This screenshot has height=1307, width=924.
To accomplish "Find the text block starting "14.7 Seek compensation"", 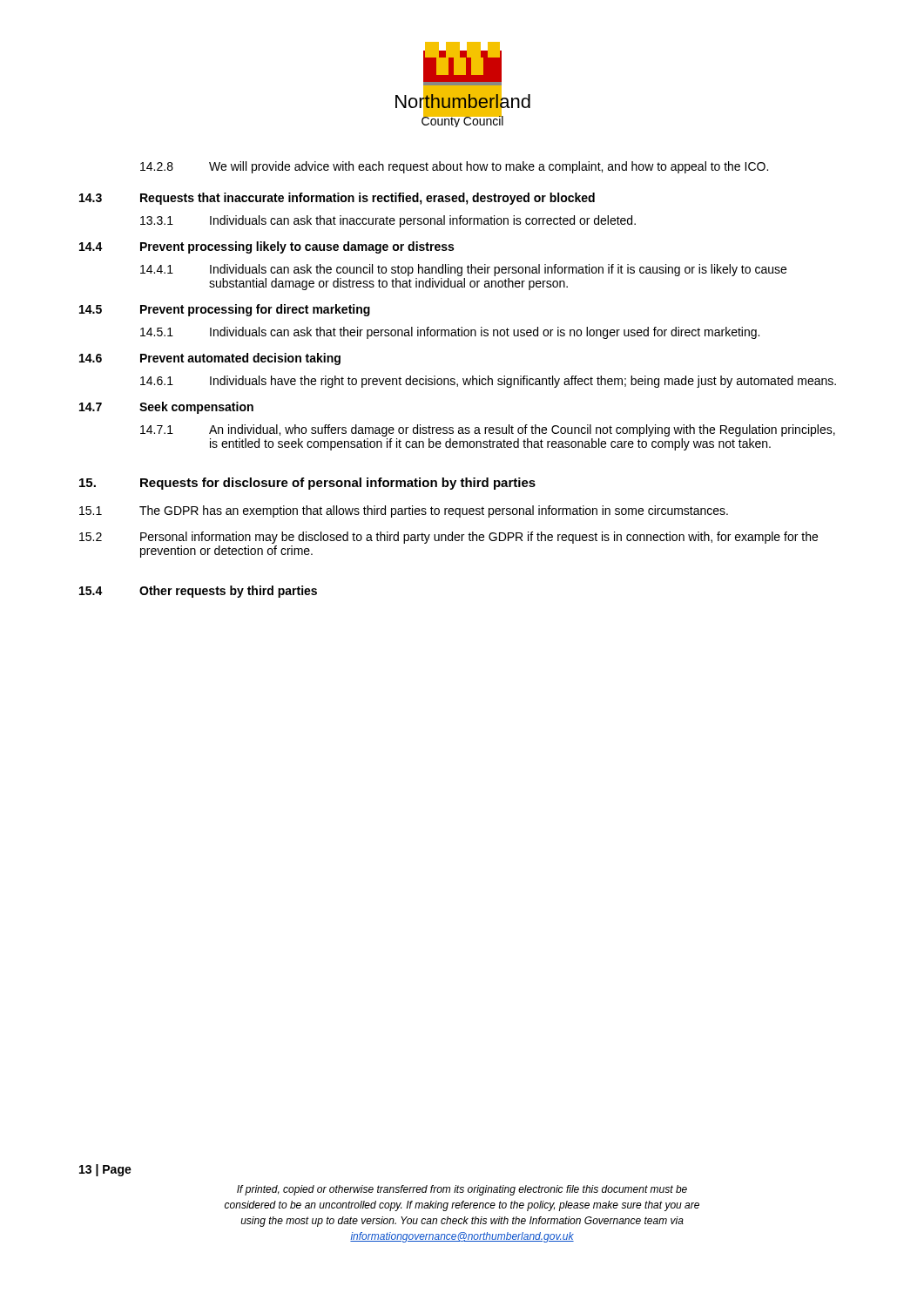I will (166, 407).
